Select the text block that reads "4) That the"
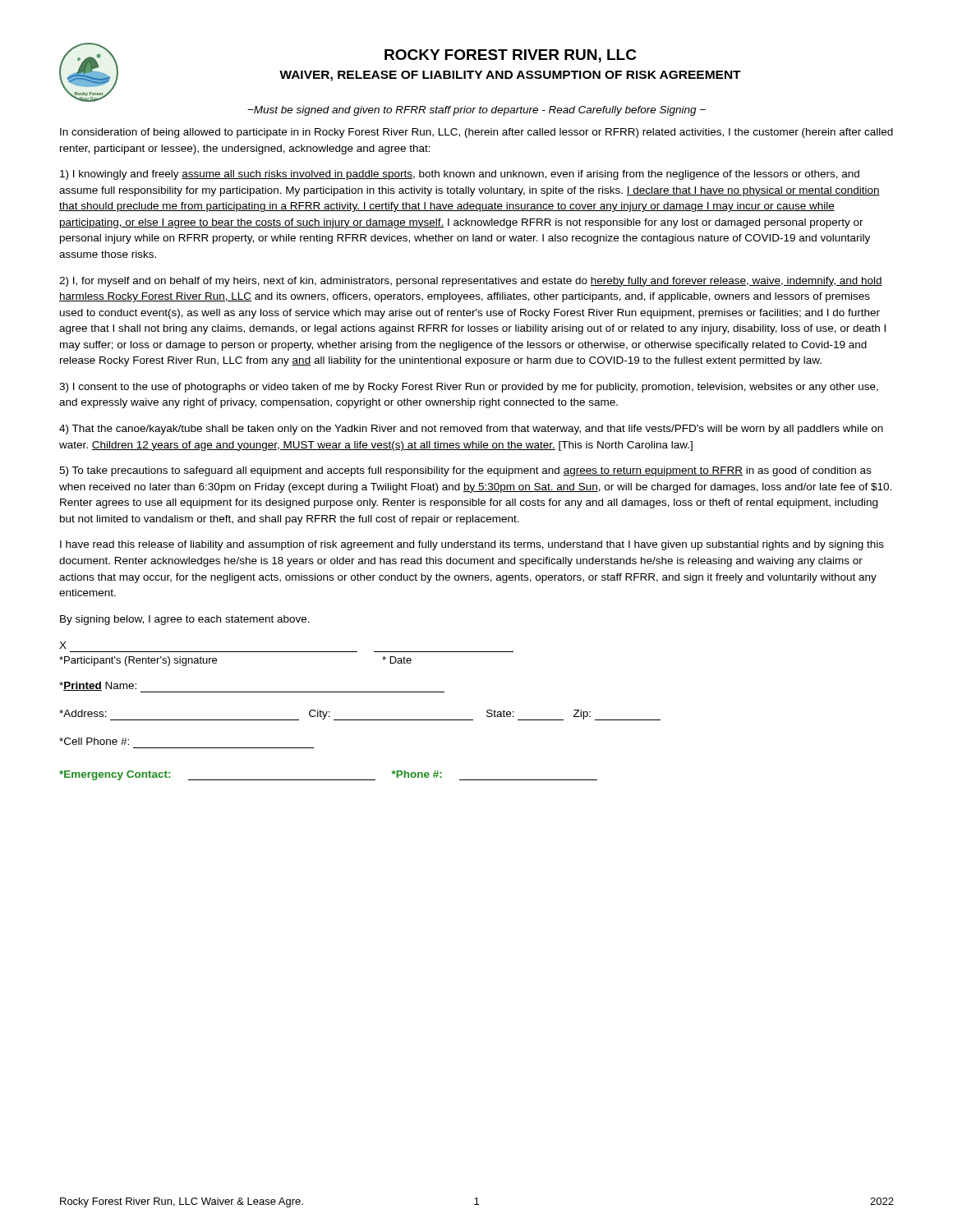Image resolution: width=953 pixels, height=1232 pixels. click(x=471, y=436)
